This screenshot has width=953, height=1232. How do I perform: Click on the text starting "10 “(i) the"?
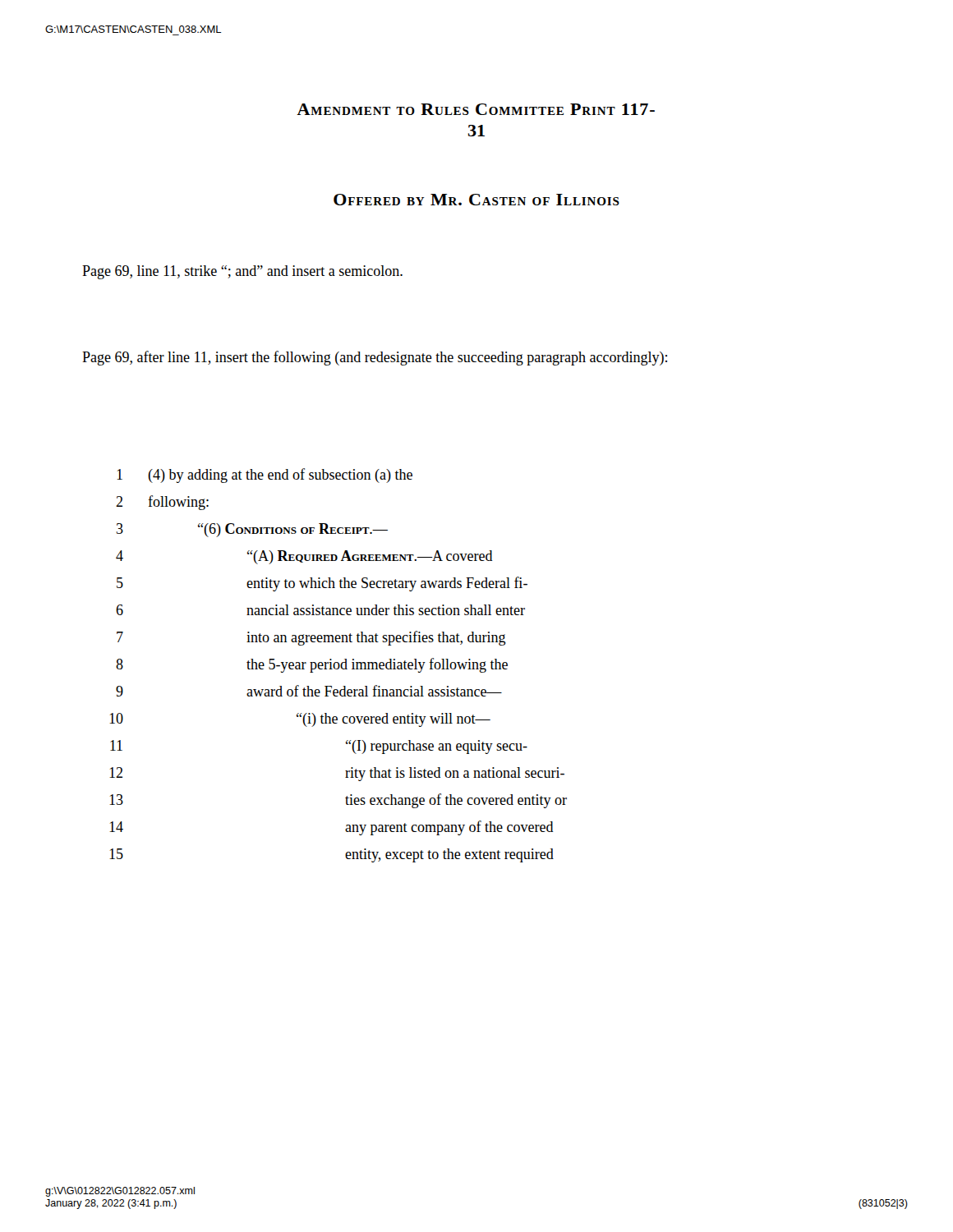(x=476, y=719)
